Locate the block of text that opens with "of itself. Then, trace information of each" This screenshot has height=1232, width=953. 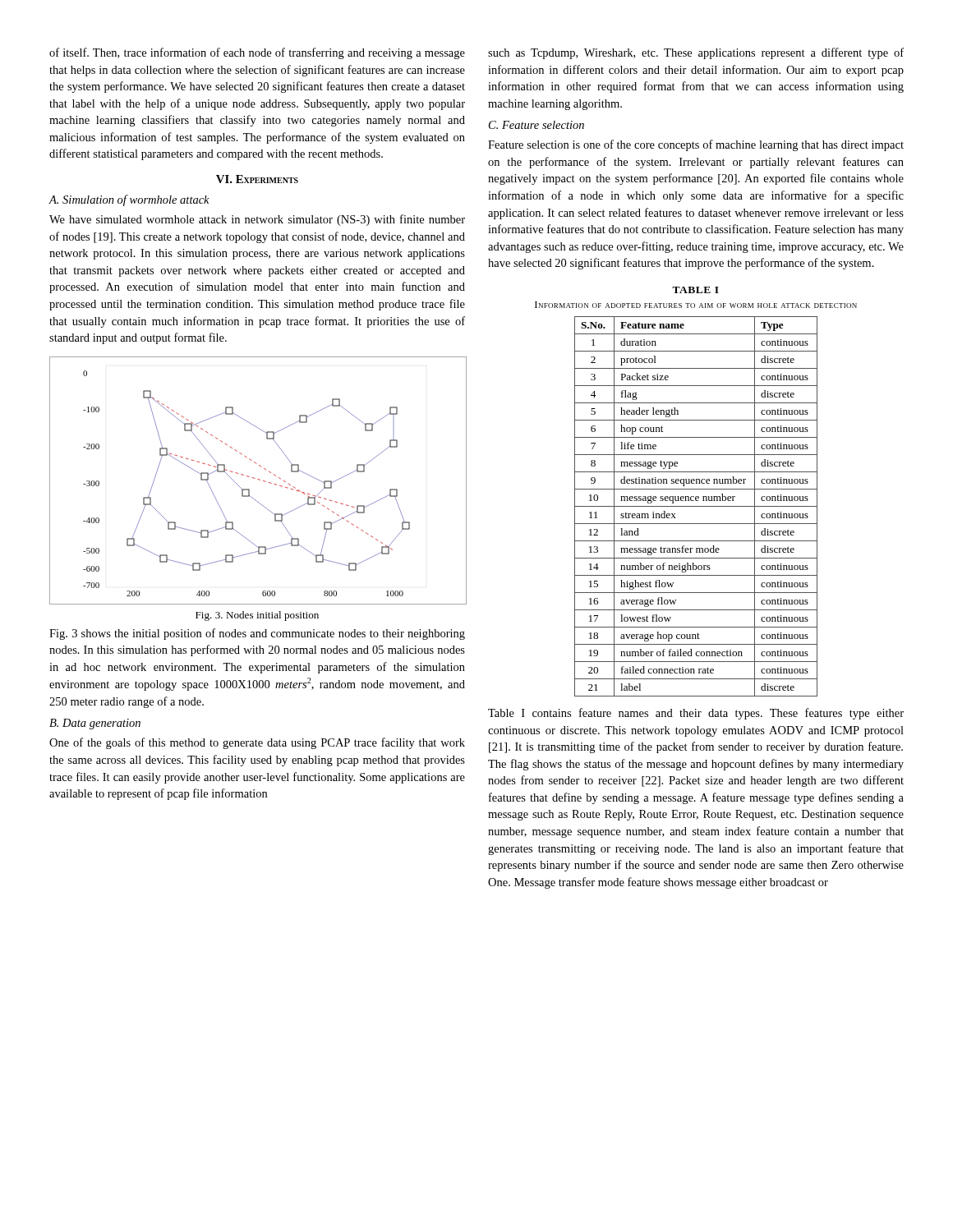click(257, 103)
